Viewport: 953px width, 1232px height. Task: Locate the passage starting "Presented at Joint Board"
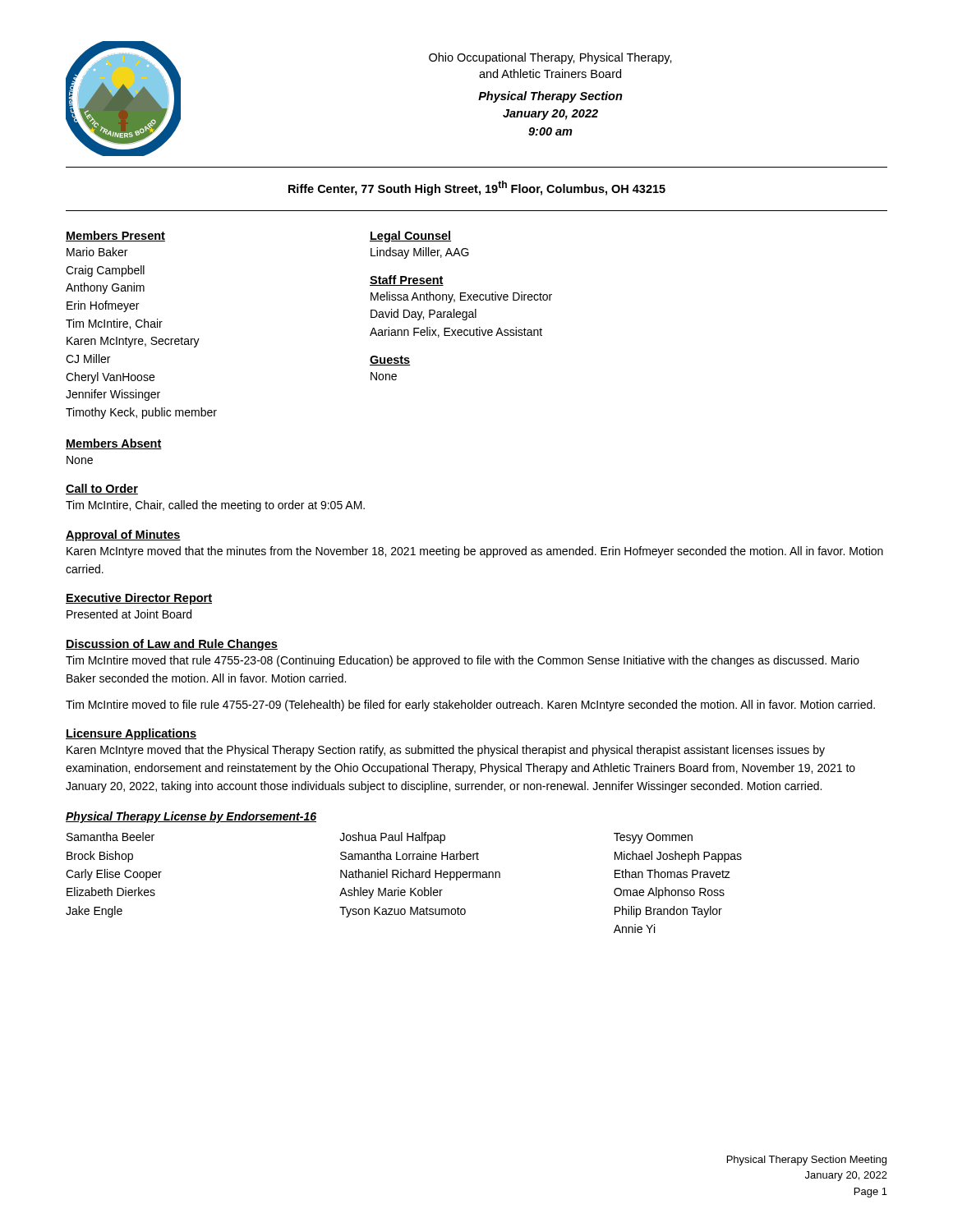point(129,615)
